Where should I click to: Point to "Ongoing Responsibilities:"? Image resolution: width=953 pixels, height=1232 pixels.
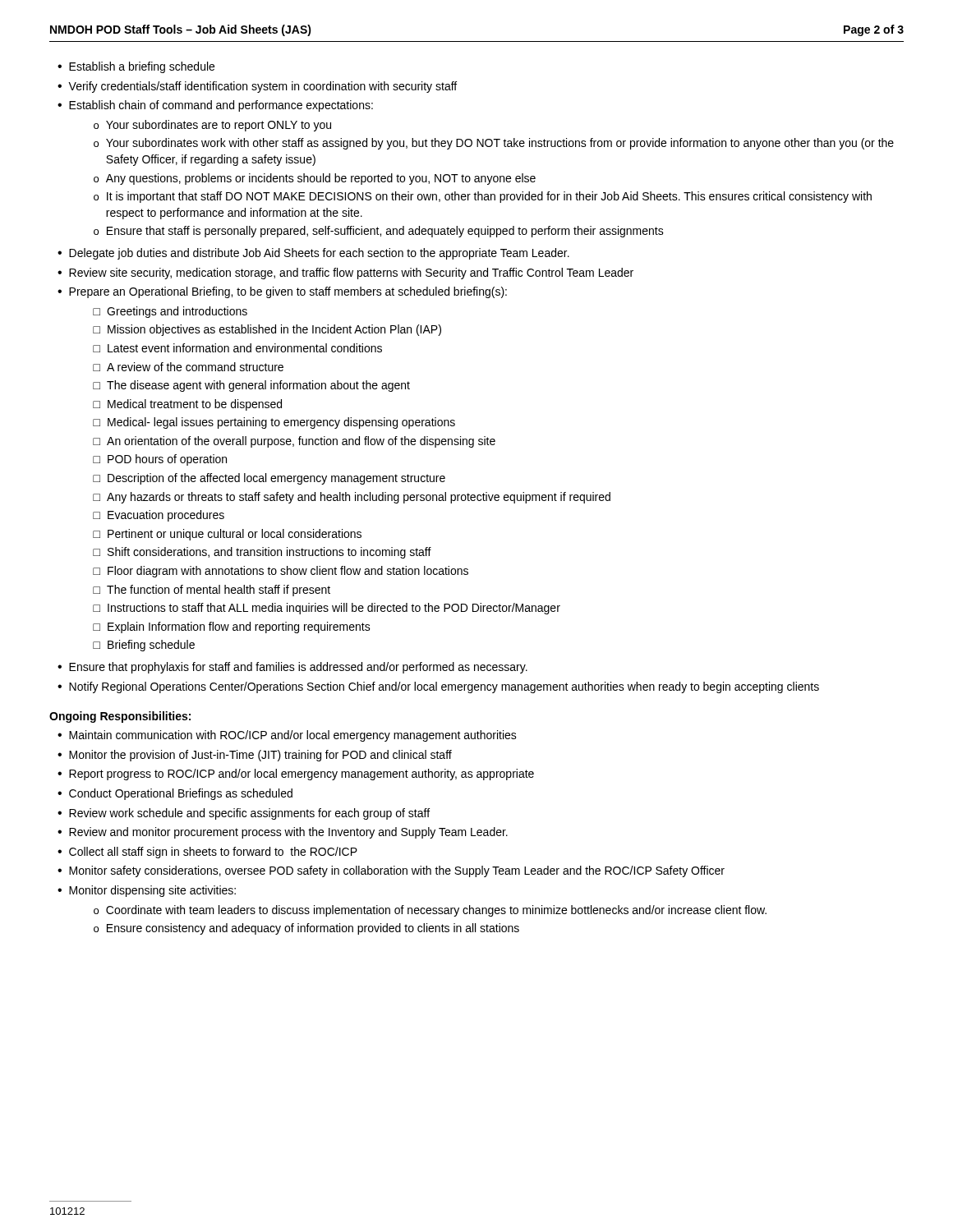tap(121, 716)
